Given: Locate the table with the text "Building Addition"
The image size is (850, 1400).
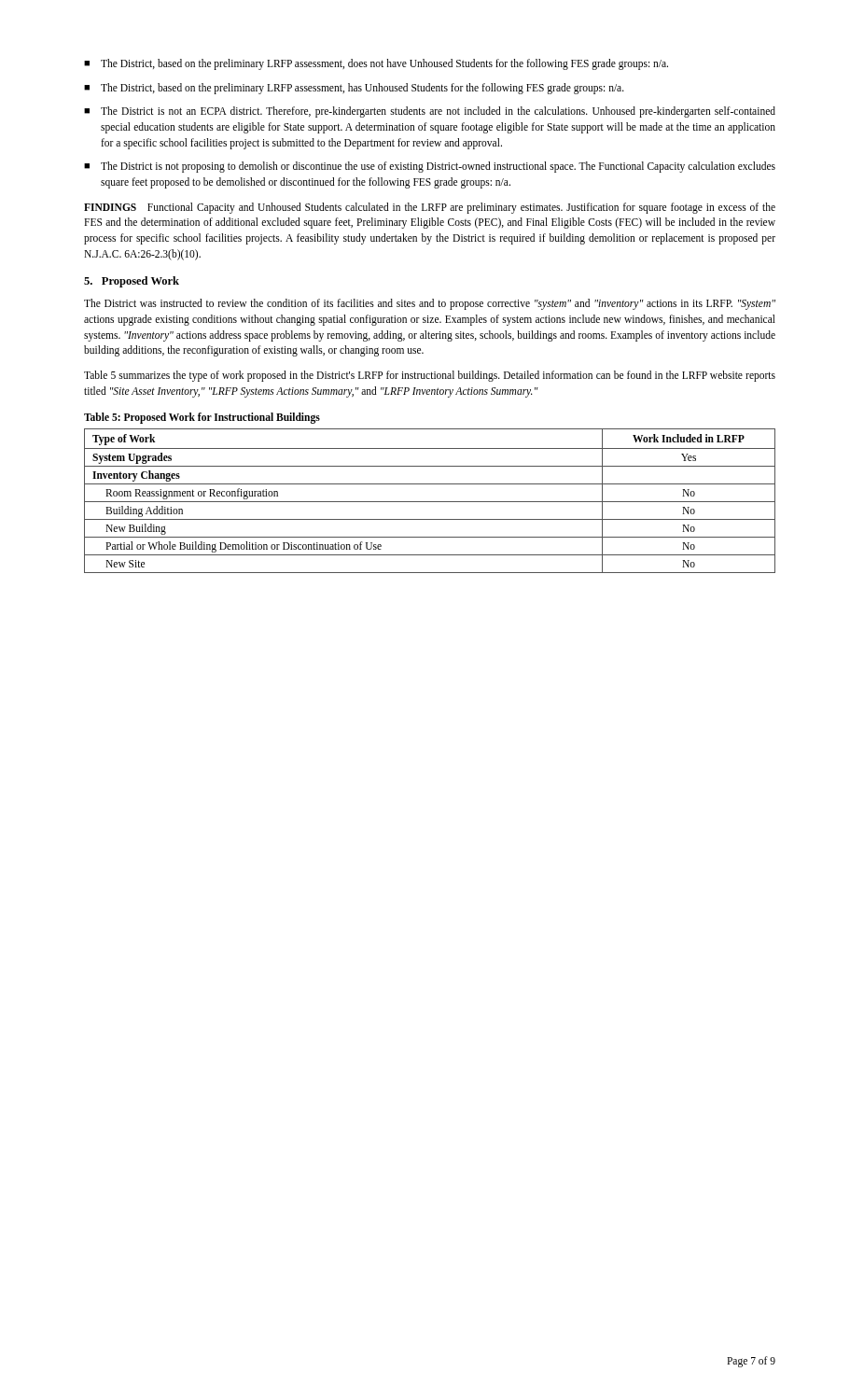Looking at the screenshot, I should [430, 501].
